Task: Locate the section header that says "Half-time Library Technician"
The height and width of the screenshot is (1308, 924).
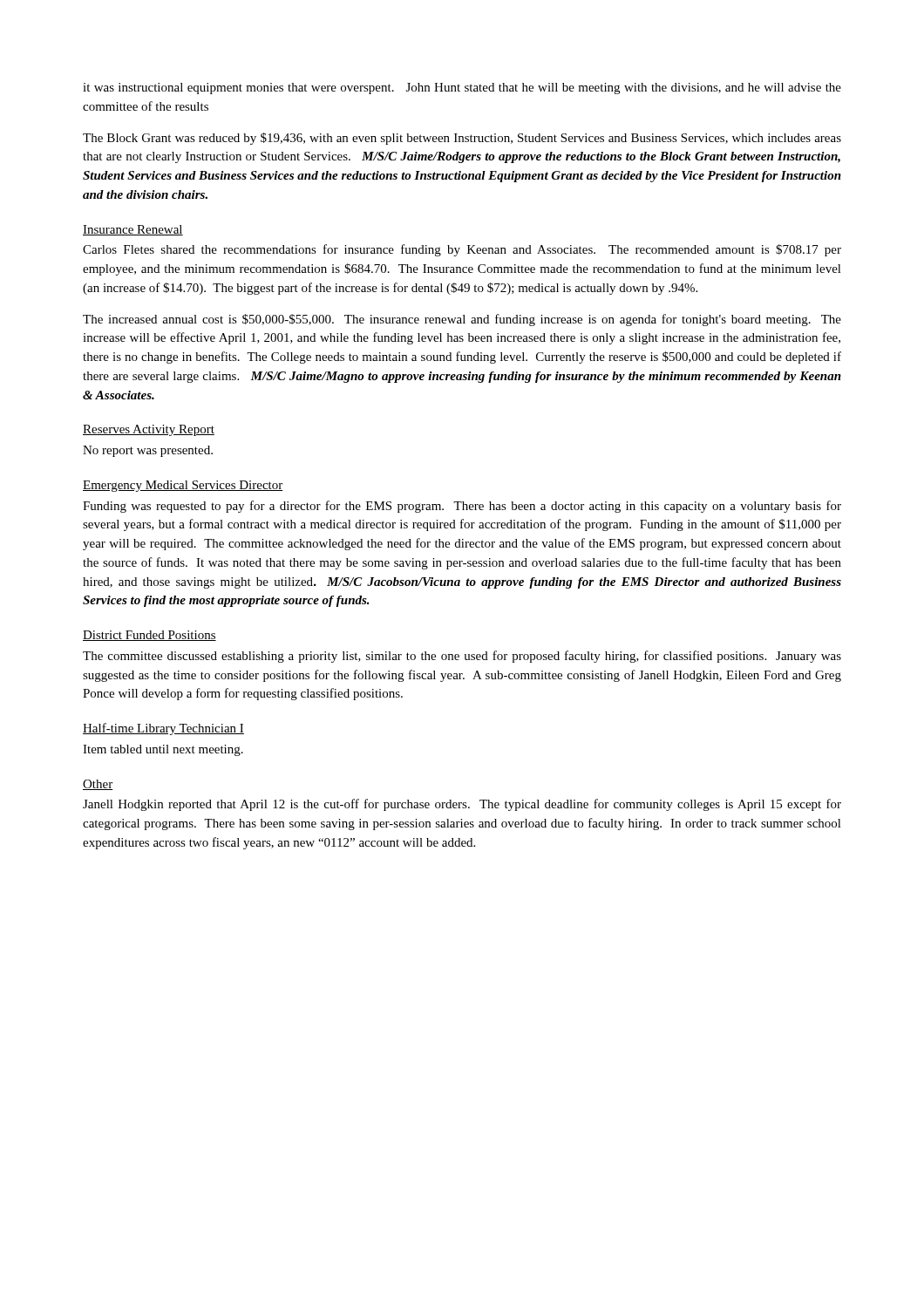Action: (163, 728)
